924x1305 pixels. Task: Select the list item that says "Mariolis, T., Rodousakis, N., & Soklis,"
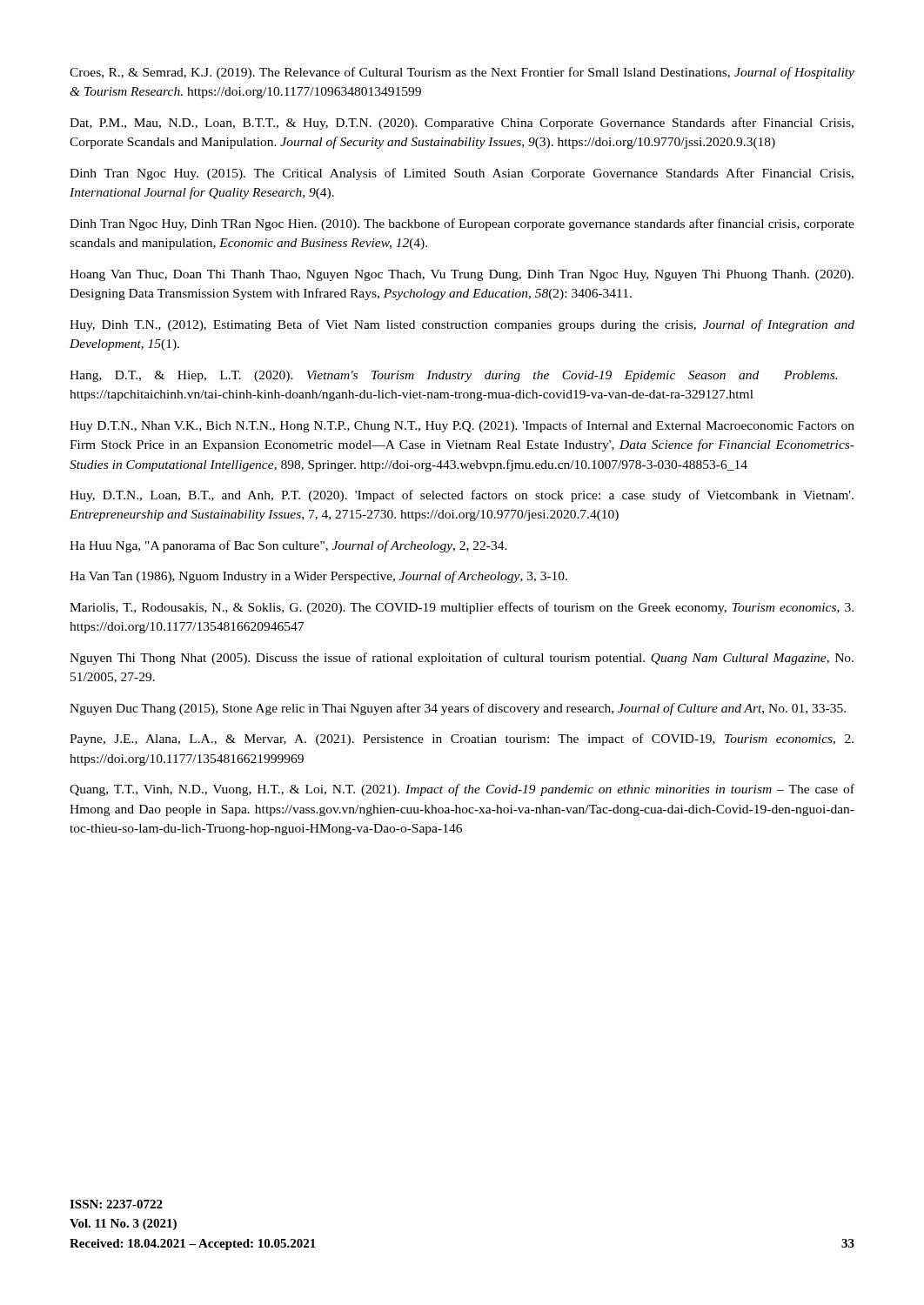(462, 616)
